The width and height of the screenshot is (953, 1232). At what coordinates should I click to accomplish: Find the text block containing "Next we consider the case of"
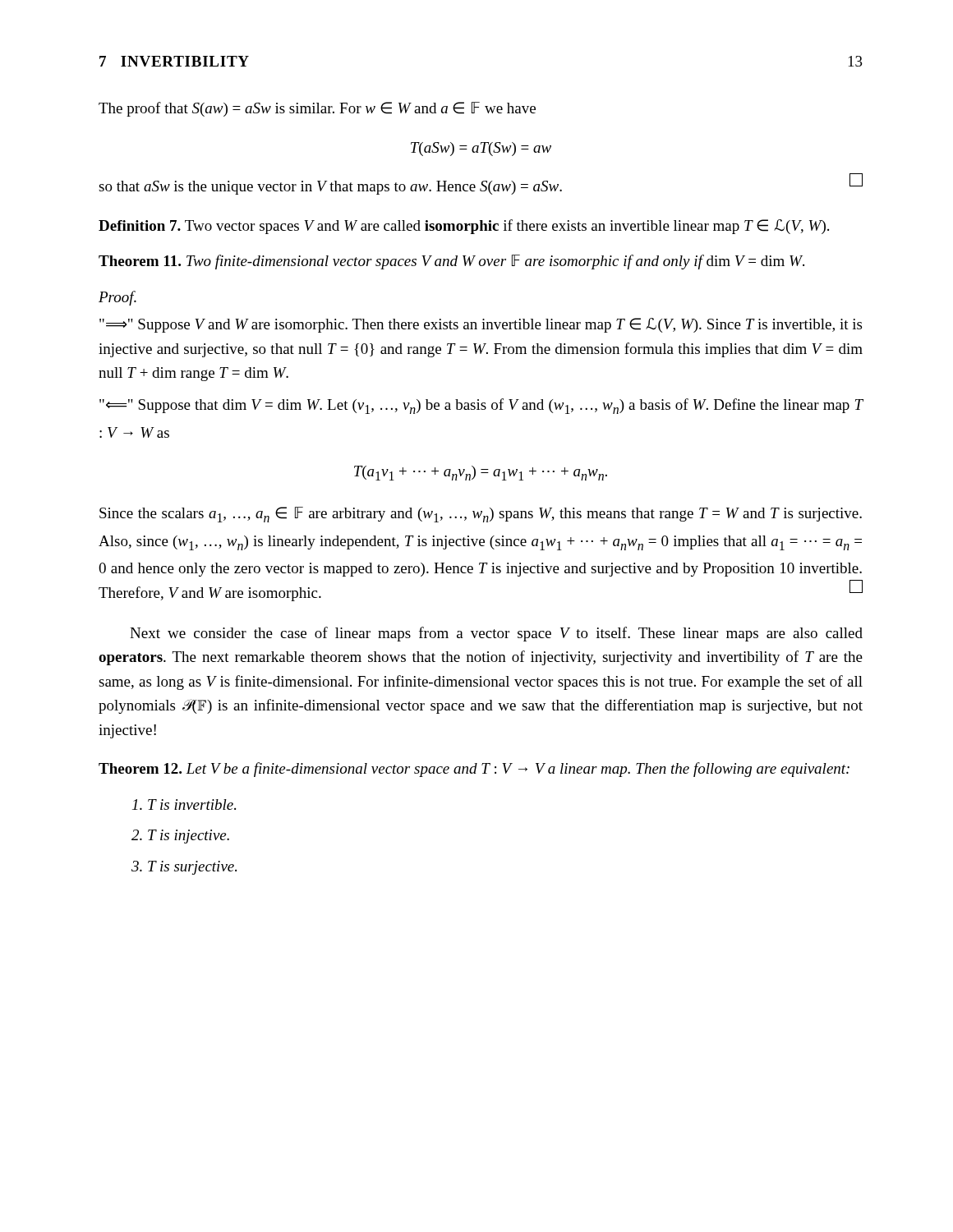click(x=481, y=681)
